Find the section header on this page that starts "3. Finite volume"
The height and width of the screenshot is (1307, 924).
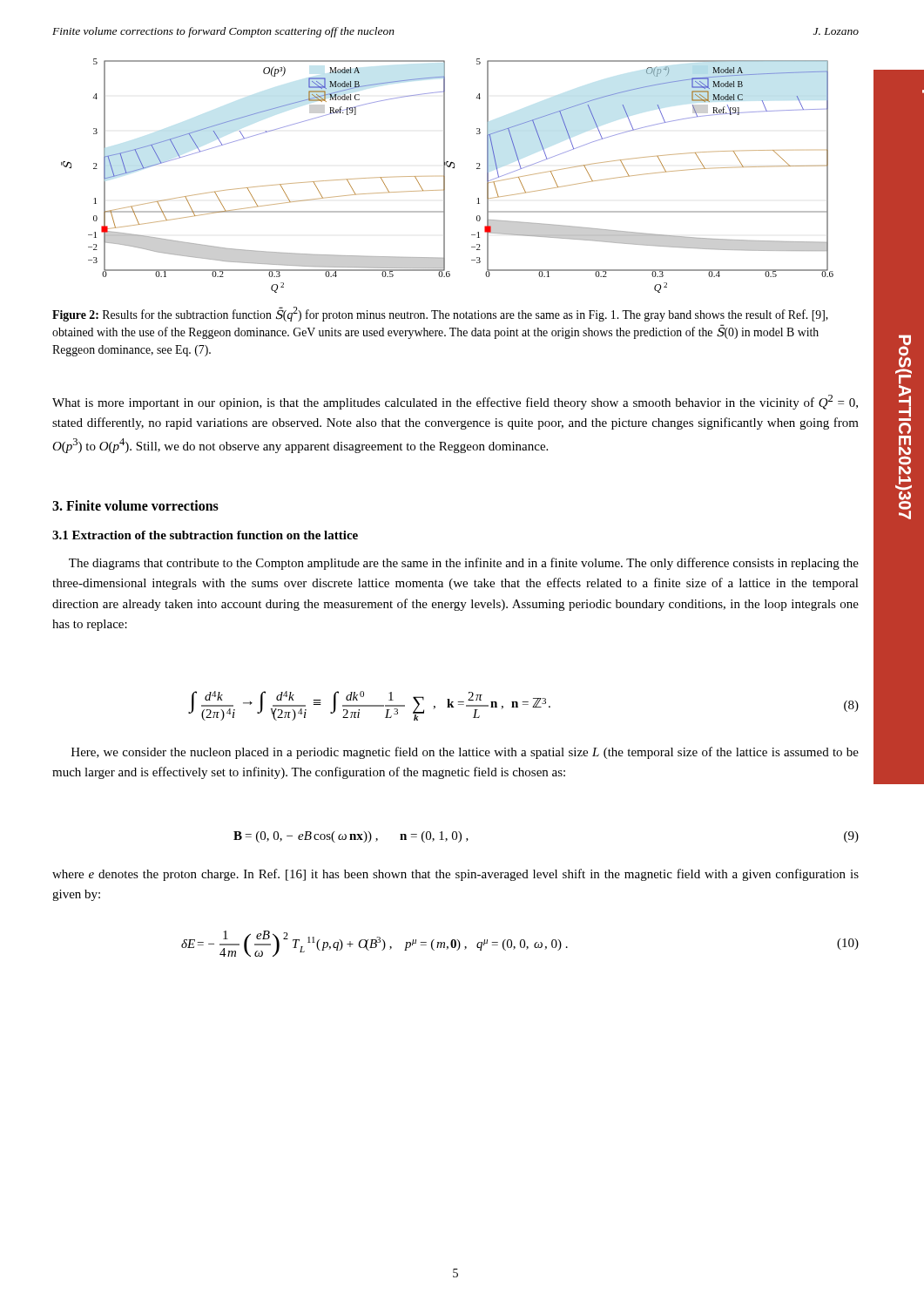coord(135,506)
